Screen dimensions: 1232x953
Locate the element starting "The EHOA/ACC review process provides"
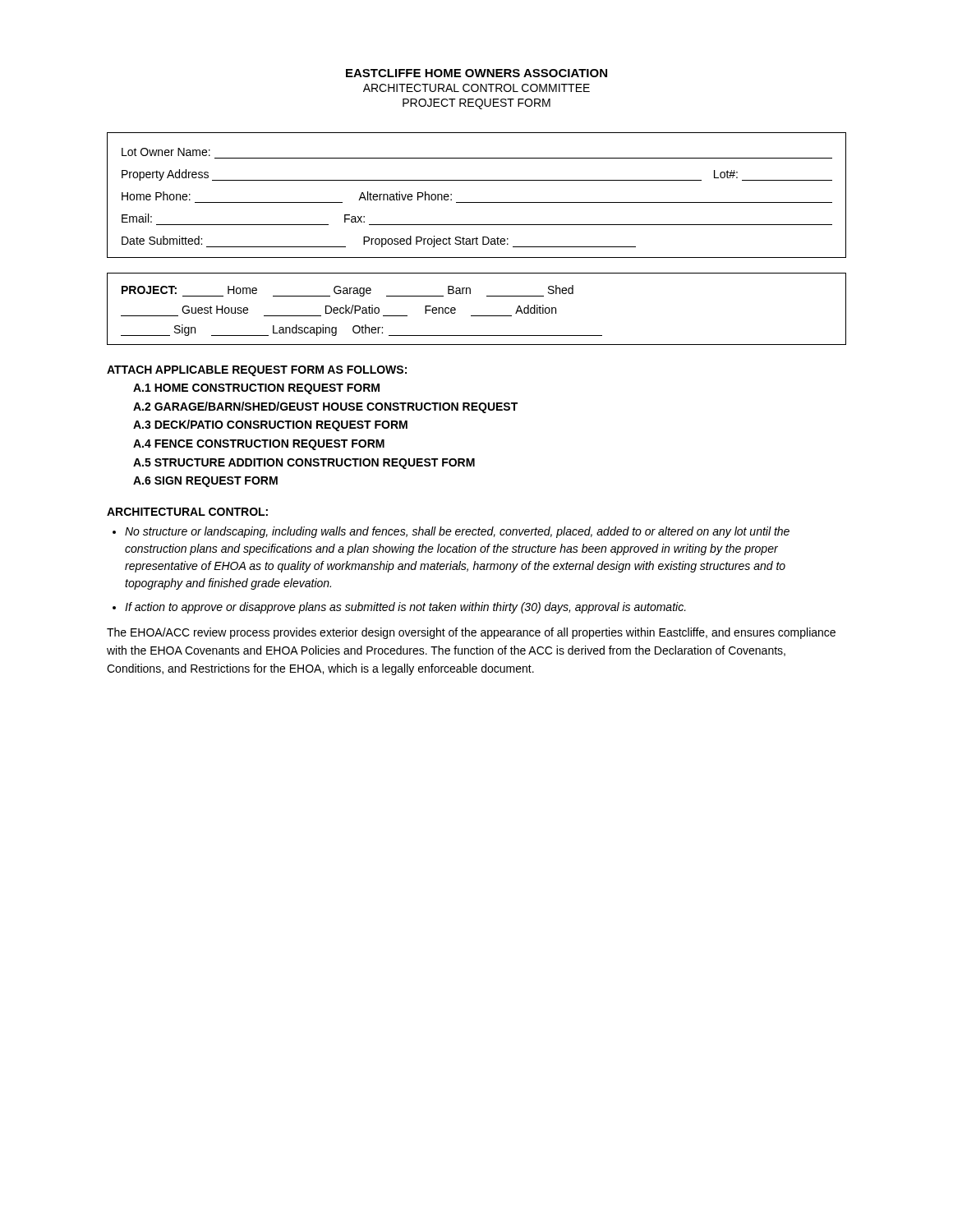[471, 650]
